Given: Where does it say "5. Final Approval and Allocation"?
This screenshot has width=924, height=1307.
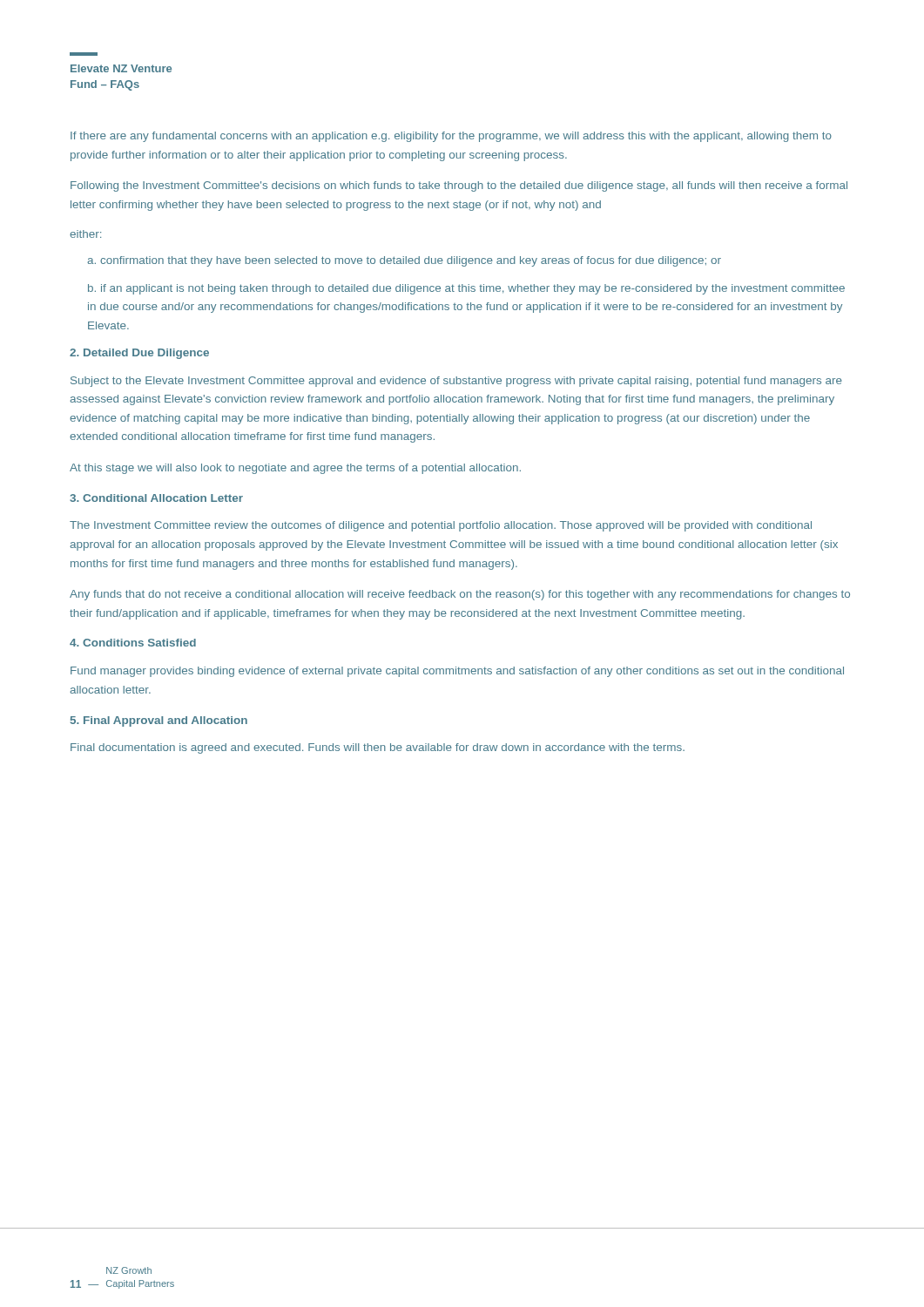Looking at the screenshot, I should [159, 720].
